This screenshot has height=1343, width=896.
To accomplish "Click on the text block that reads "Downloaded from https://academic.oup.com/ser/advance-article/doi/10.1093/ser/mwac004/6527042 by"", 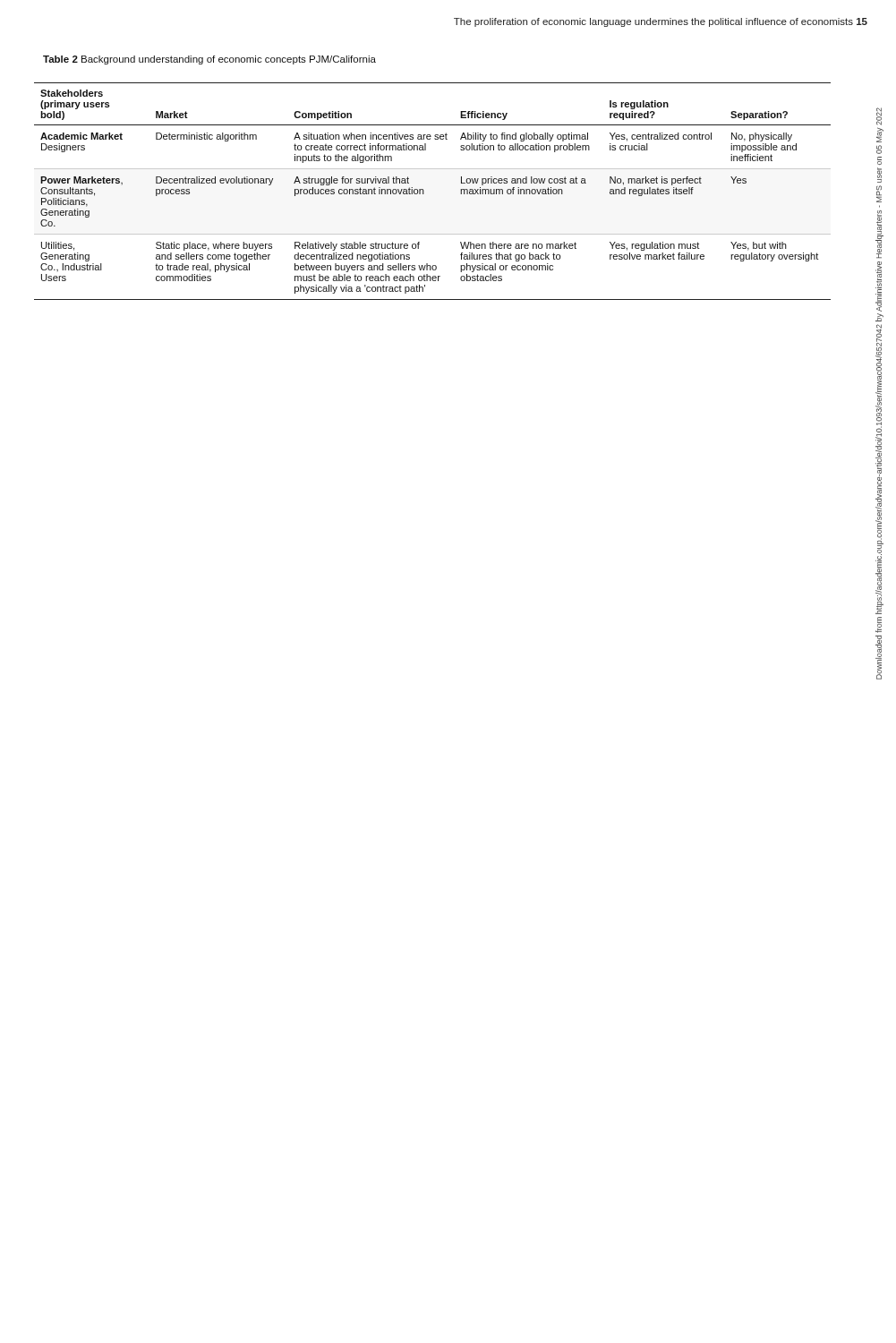I will coord(879,394).
